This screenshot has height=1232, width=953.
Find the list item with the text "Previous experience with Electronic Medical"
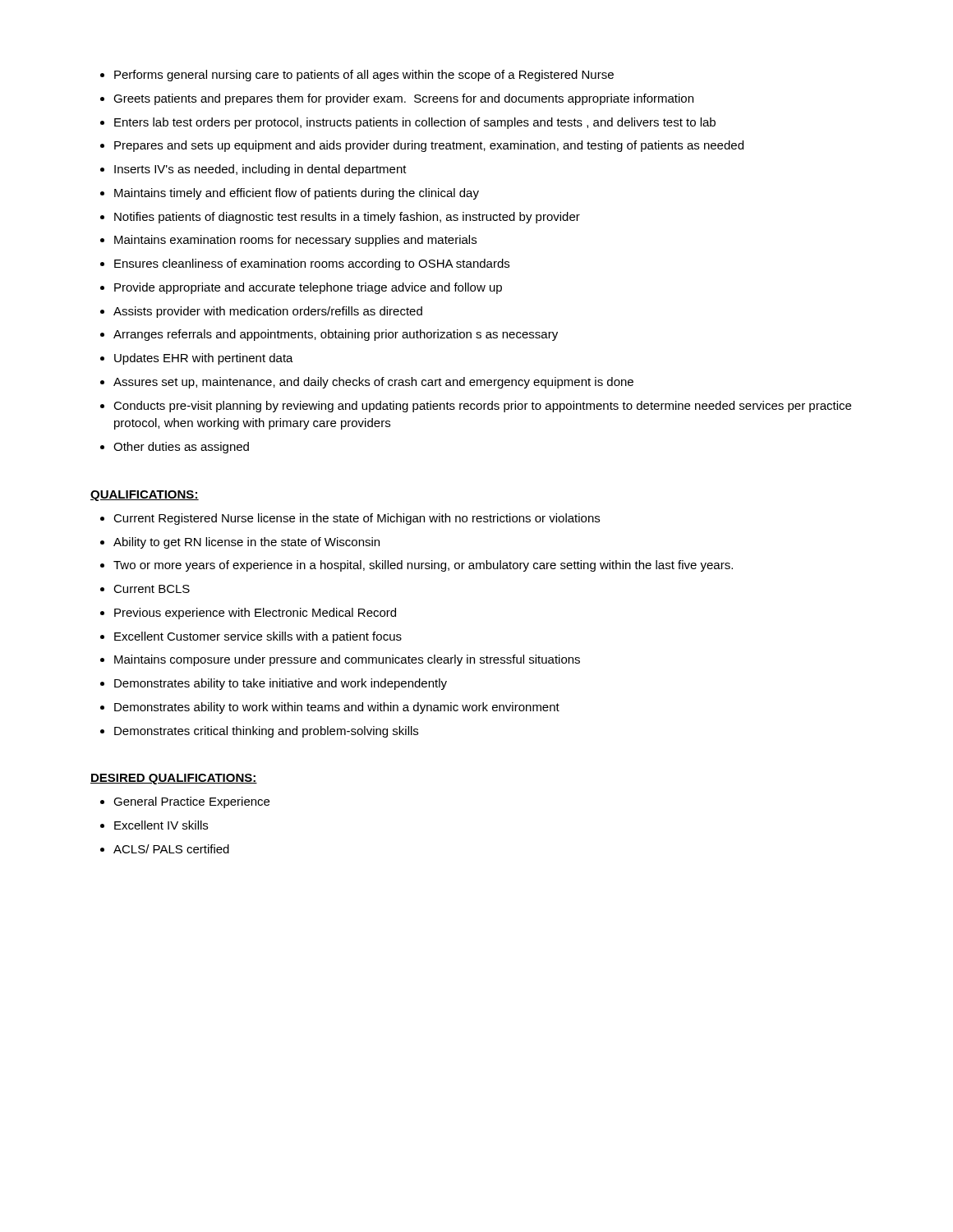coord(255,614)
